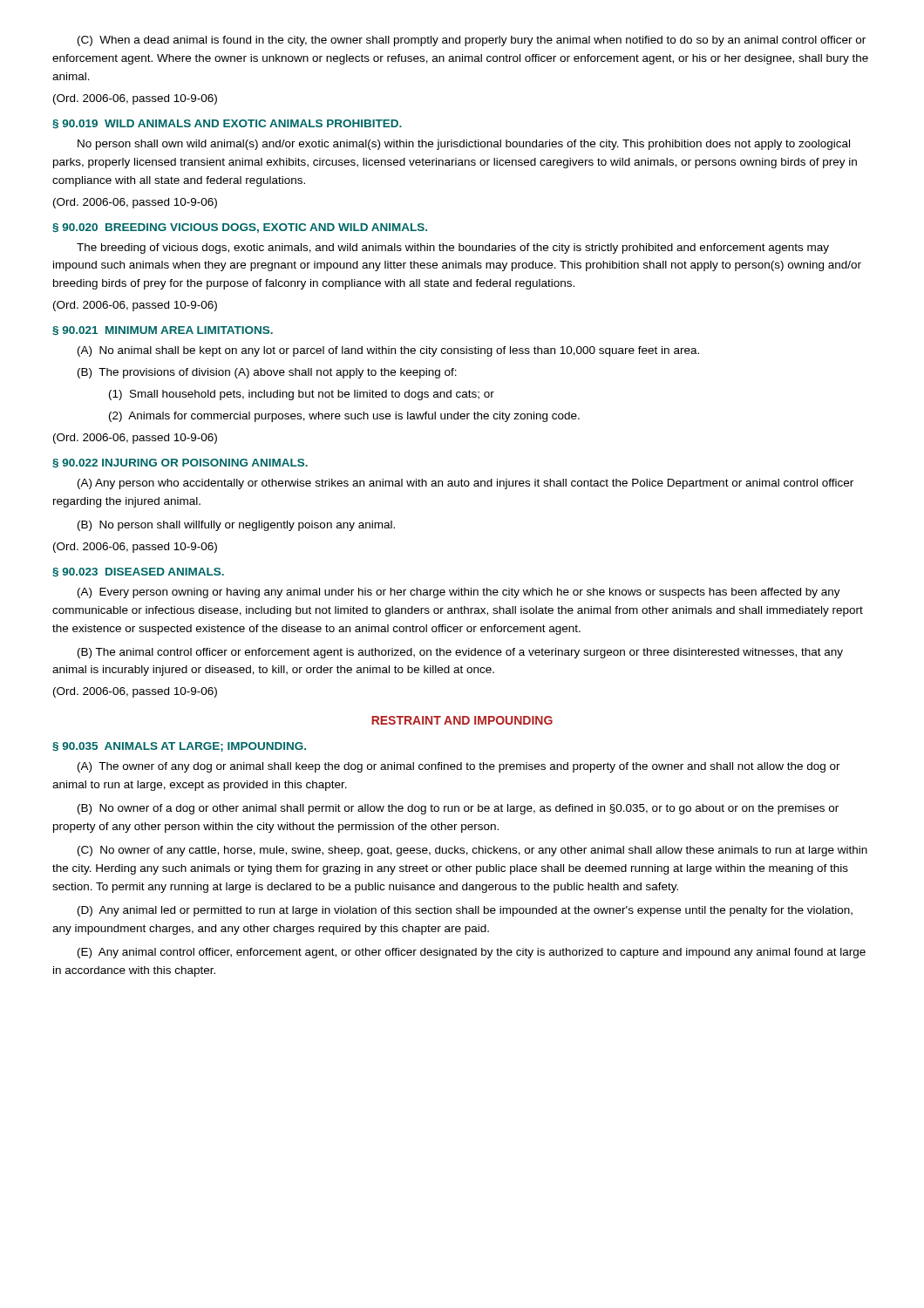
Task: Where does it say "RESTRAINT AND IMPOUNDING"?
Action: tap(462, 721)
